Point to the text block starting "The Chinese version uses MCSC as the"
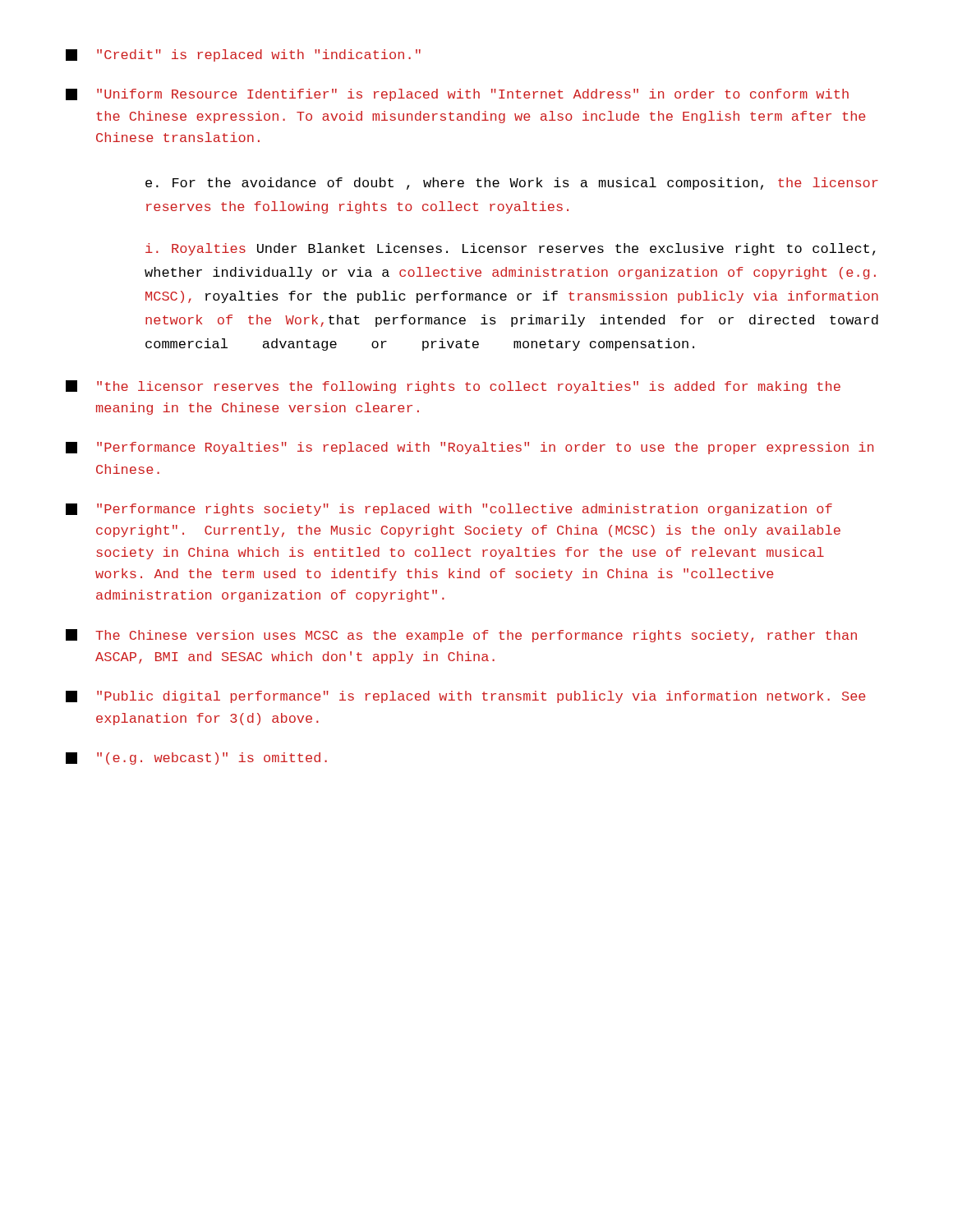 pyautogui.click(x=472, y=647)
